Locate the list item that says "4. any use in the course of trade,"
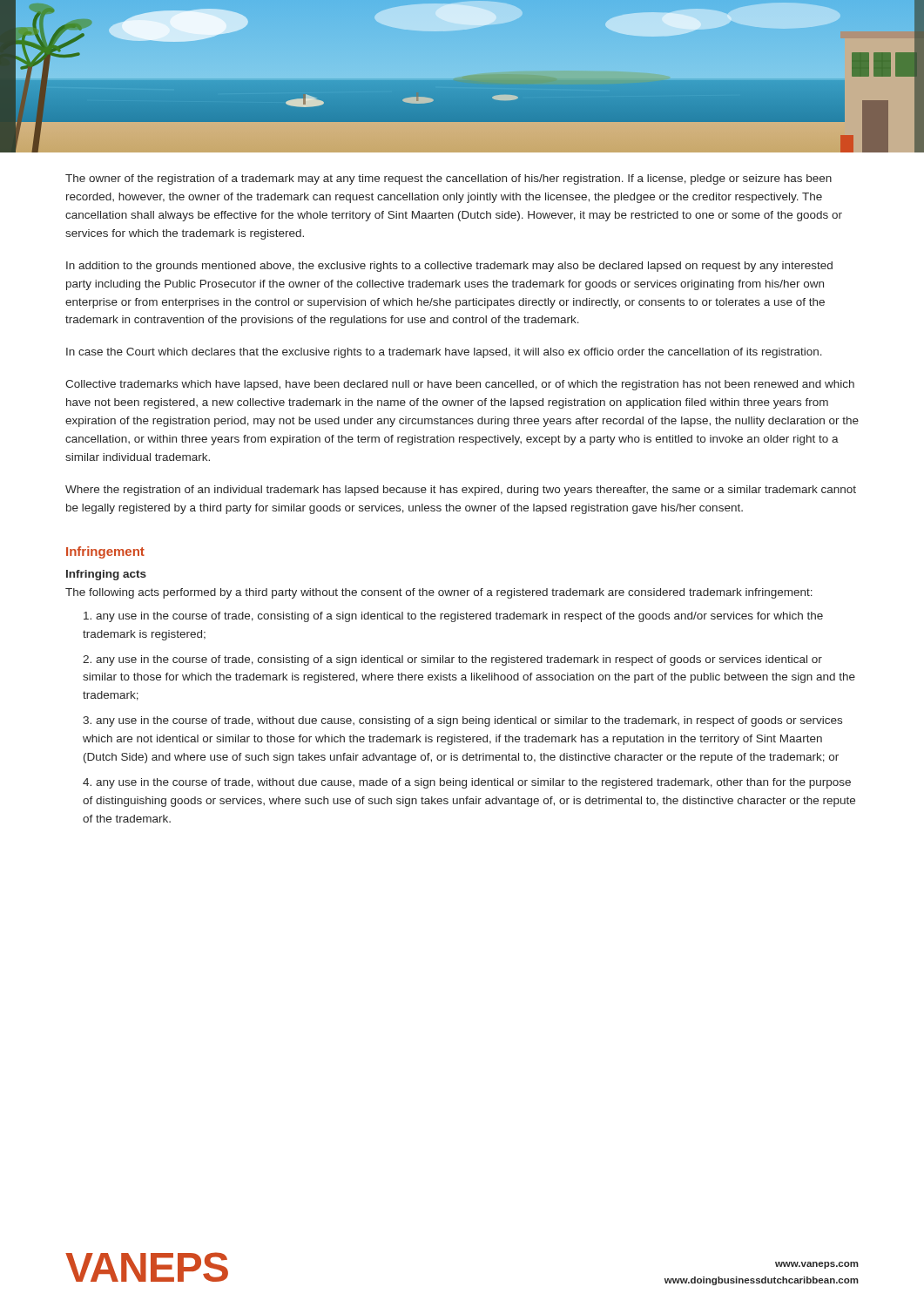Viewport: 924px width, 1307px height. (469, 800)
